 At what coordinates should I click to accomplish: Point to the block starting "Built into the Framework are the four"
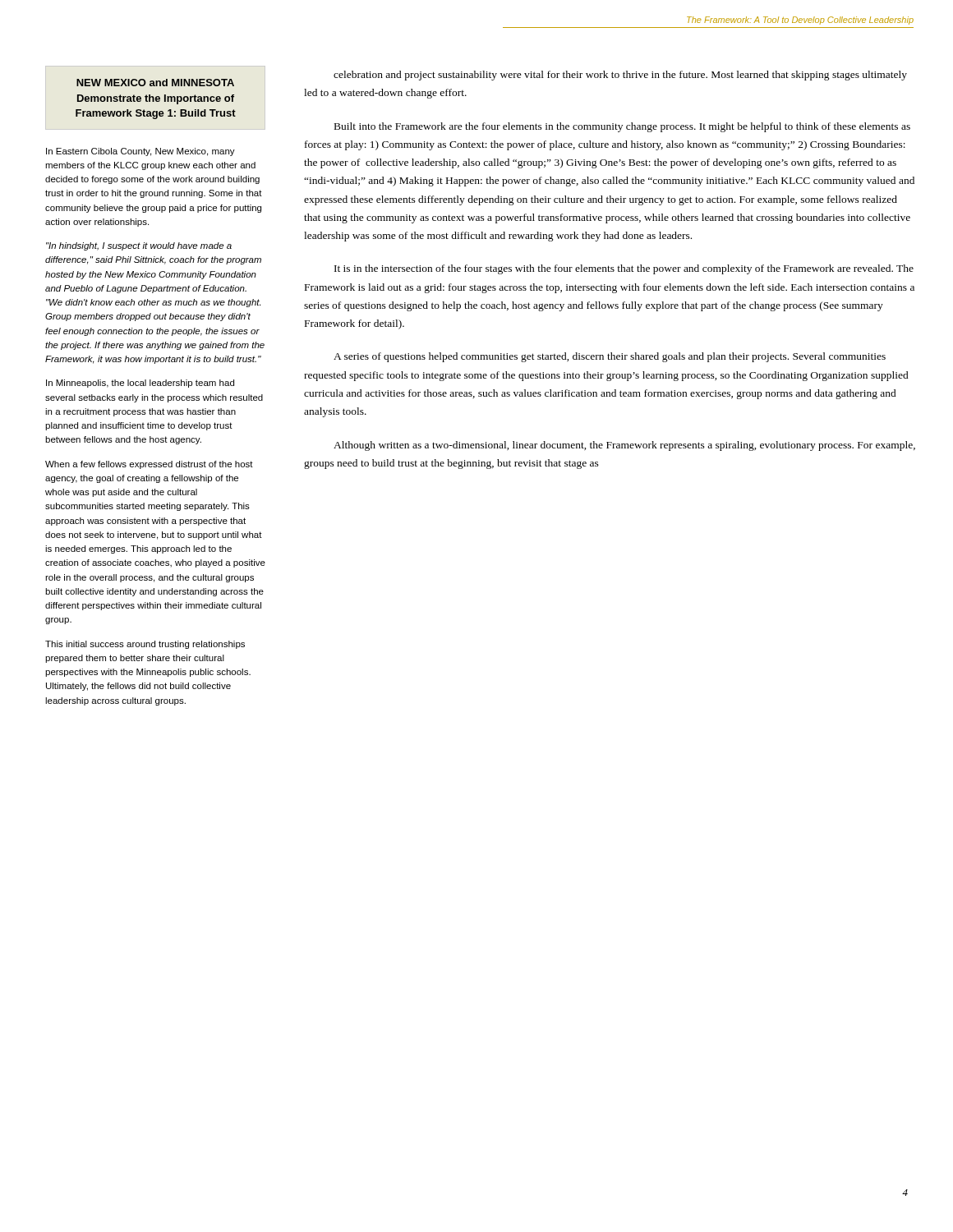point(610,181)
